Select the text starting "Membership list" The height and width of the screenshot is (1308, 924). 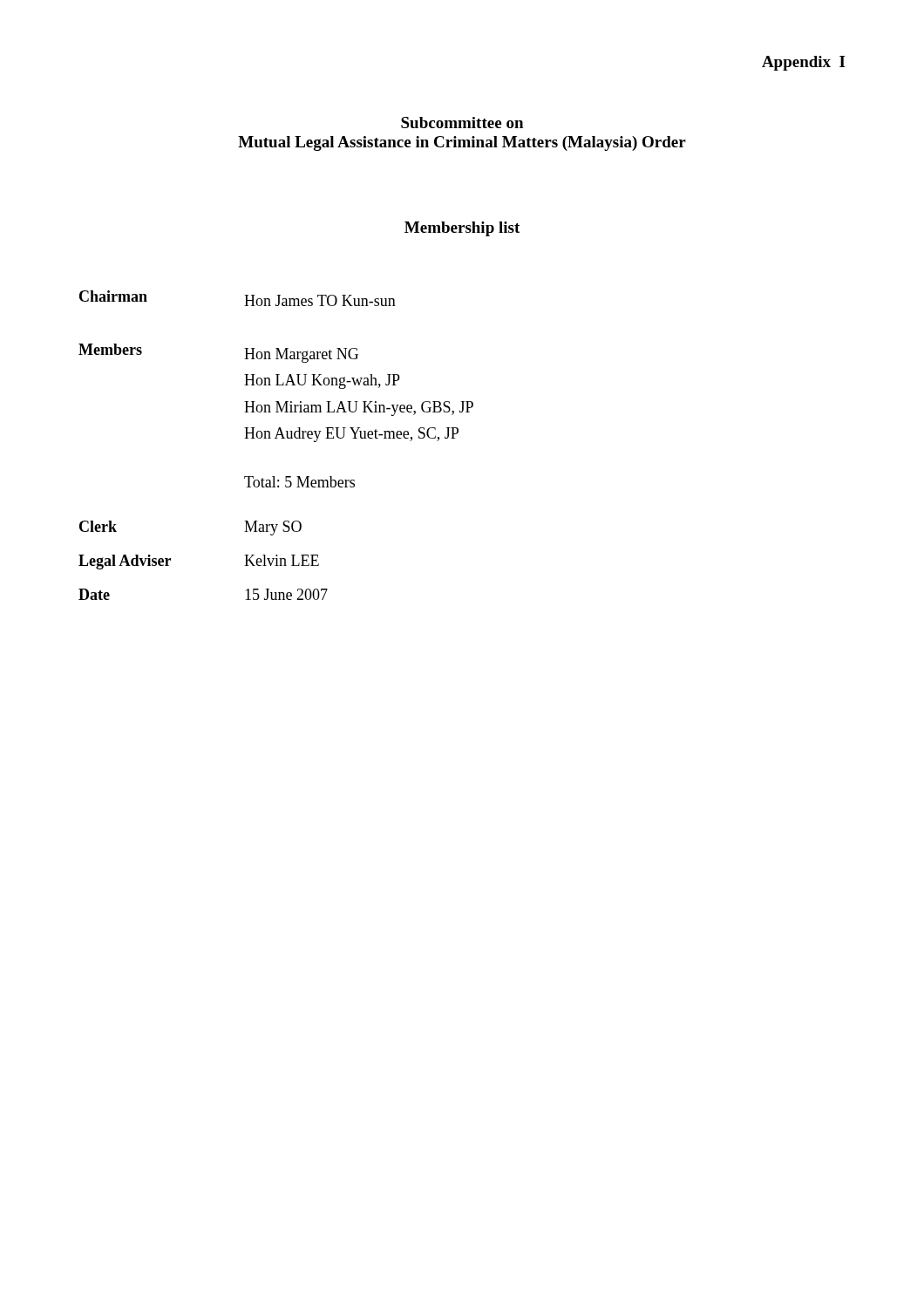462,227
